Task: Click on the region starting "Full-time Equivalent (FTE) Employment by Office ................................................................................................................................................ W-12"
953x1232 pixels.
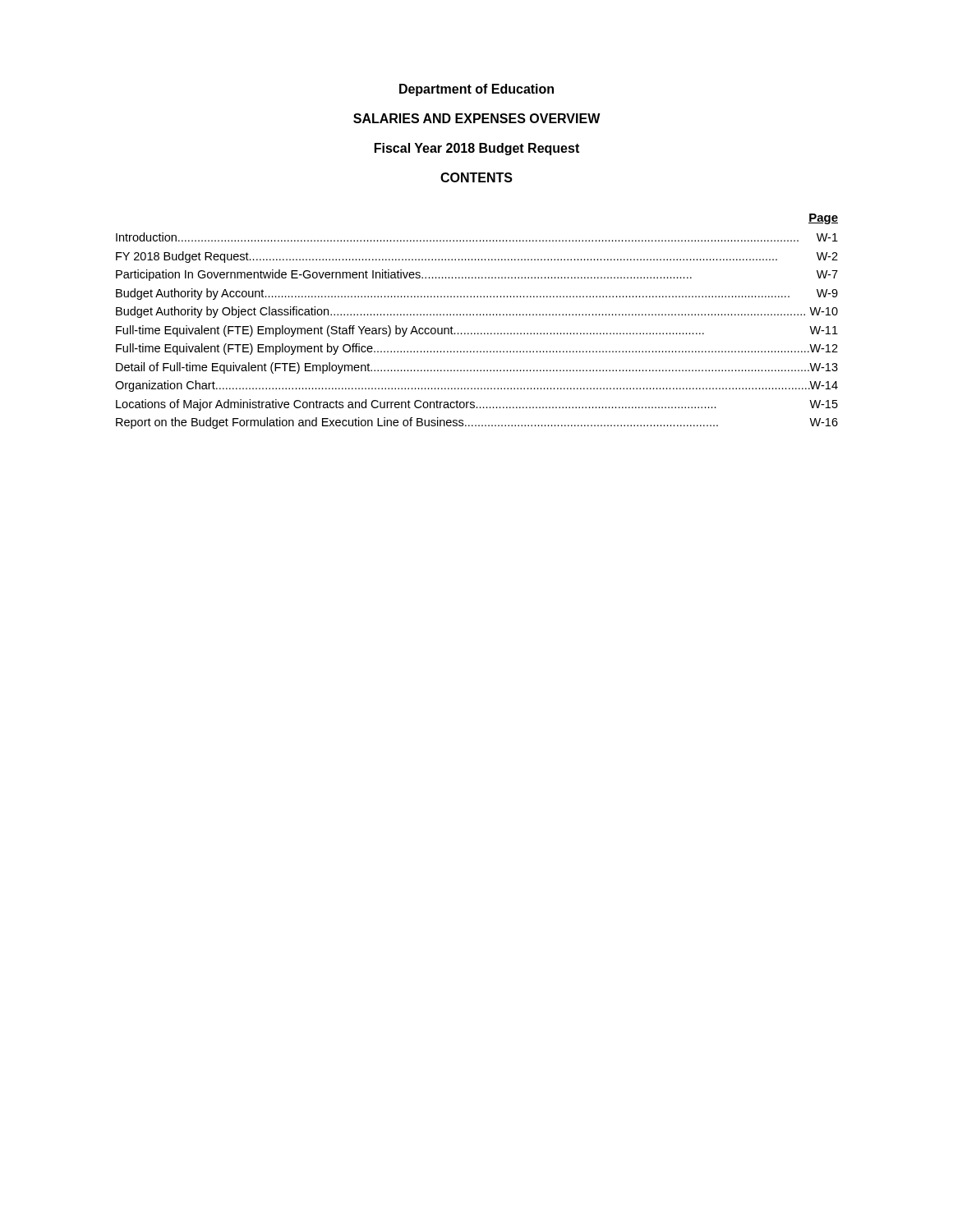Action: pyautogui.click(x=476, y=348)
